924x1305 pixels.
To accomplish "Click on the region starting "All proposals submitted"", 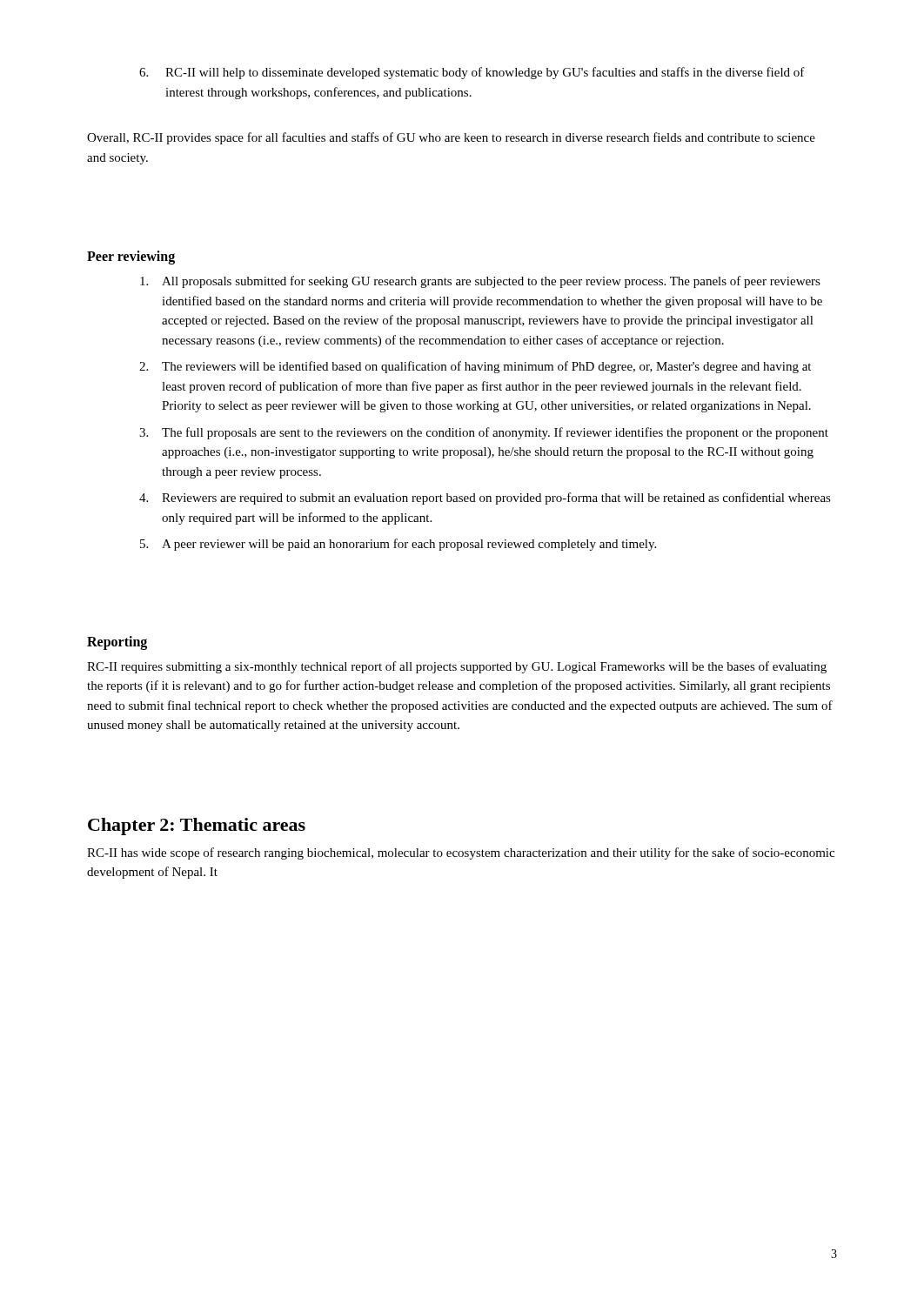I will (x=488, y=311).
